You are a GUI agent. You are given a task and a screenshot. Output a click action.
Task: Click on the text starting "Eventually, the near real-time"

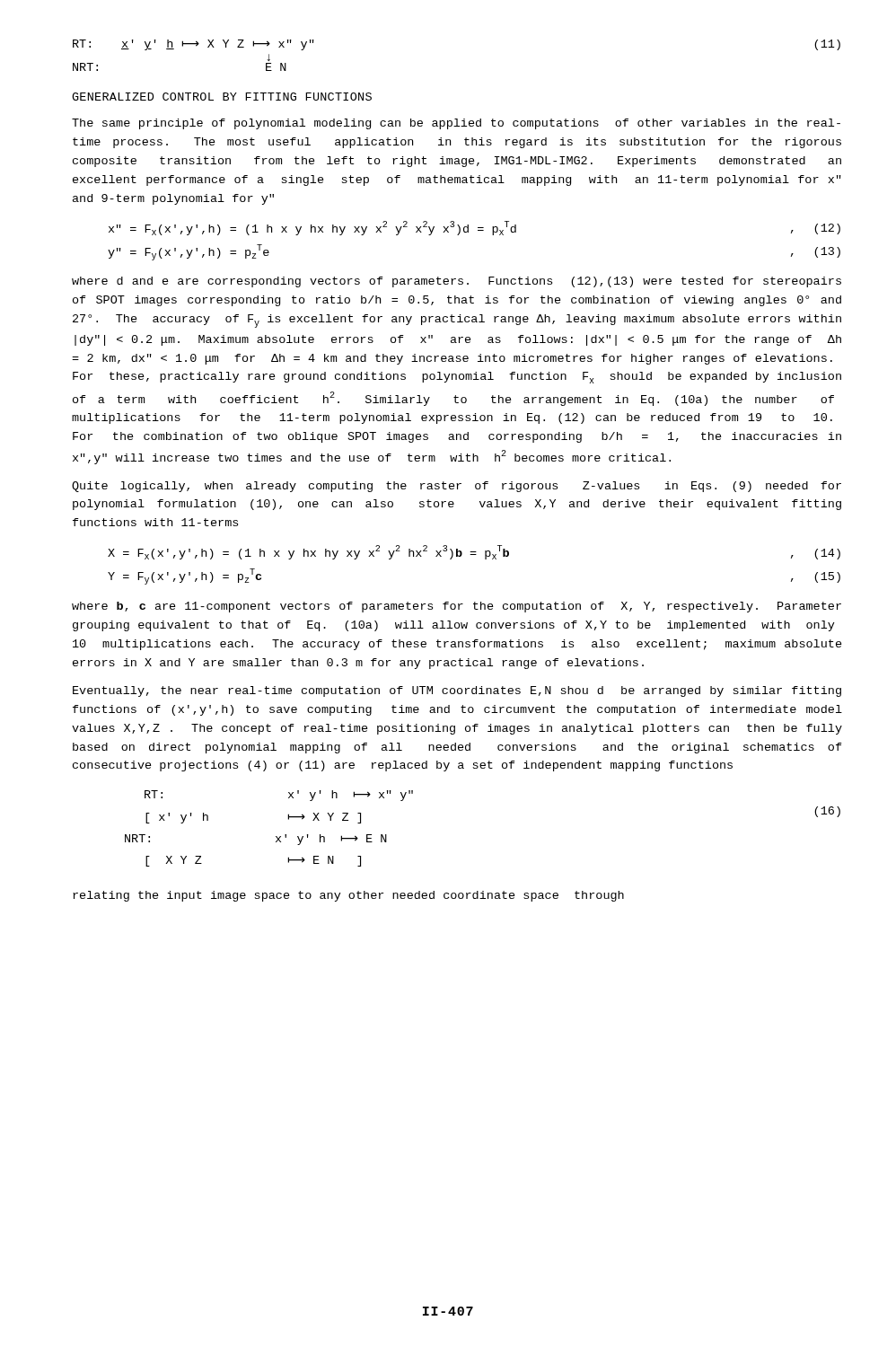[x=457, y=728]
